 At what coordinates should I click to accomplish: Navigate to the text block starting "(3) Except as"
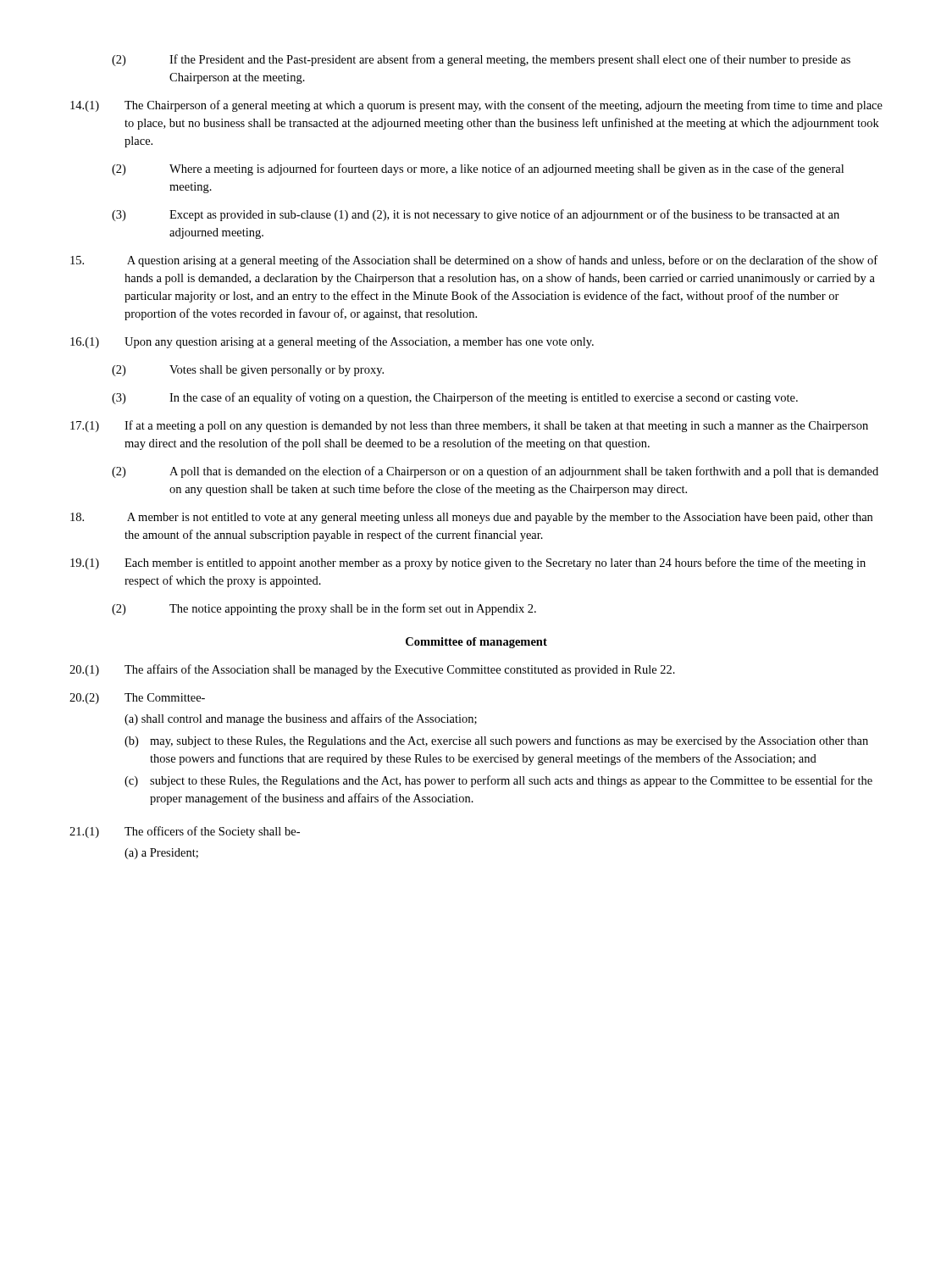coord(497,224)
